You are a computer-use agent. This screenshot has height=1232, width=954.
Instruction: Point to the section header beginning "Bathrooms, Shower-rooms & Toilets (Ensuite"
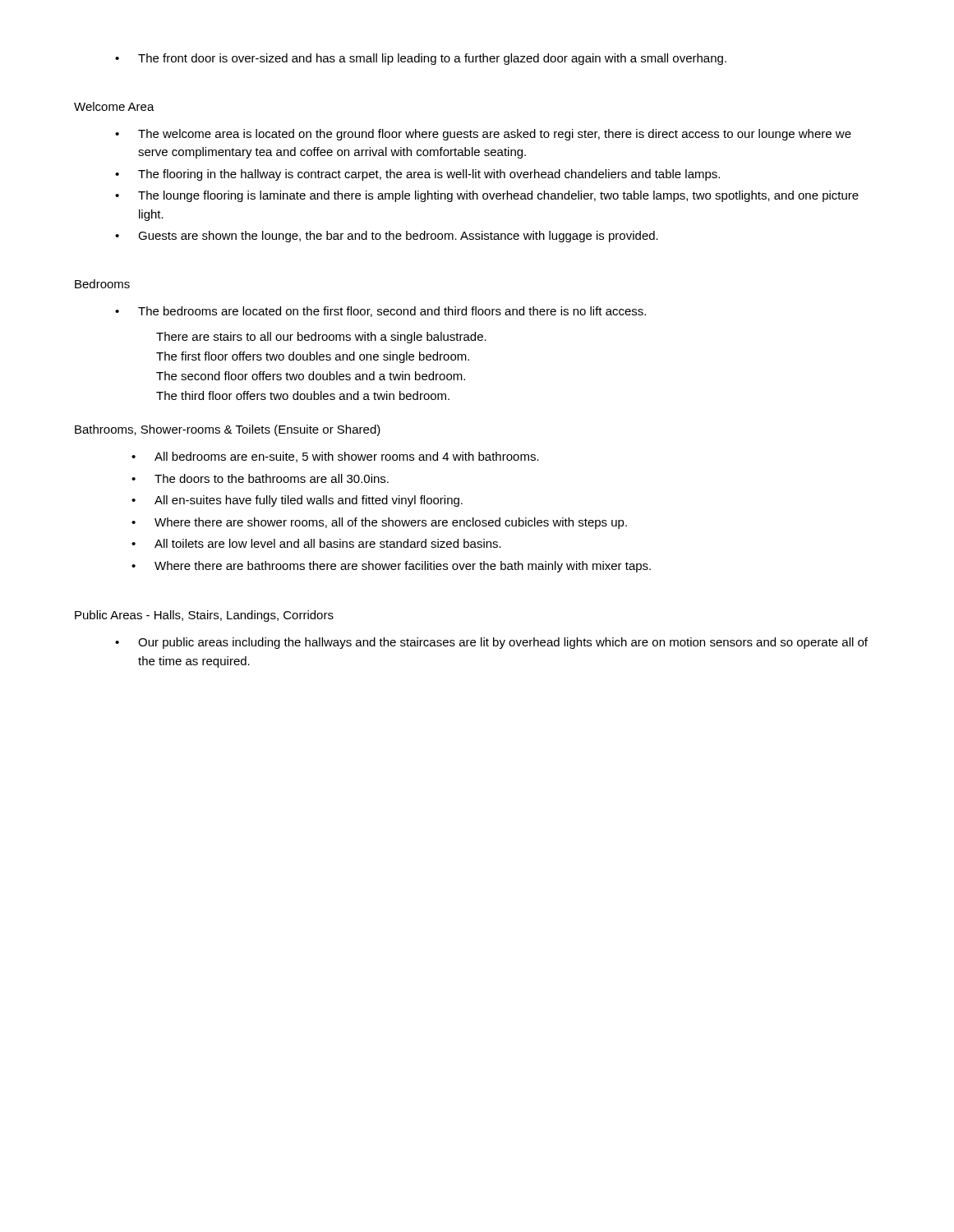227,429
